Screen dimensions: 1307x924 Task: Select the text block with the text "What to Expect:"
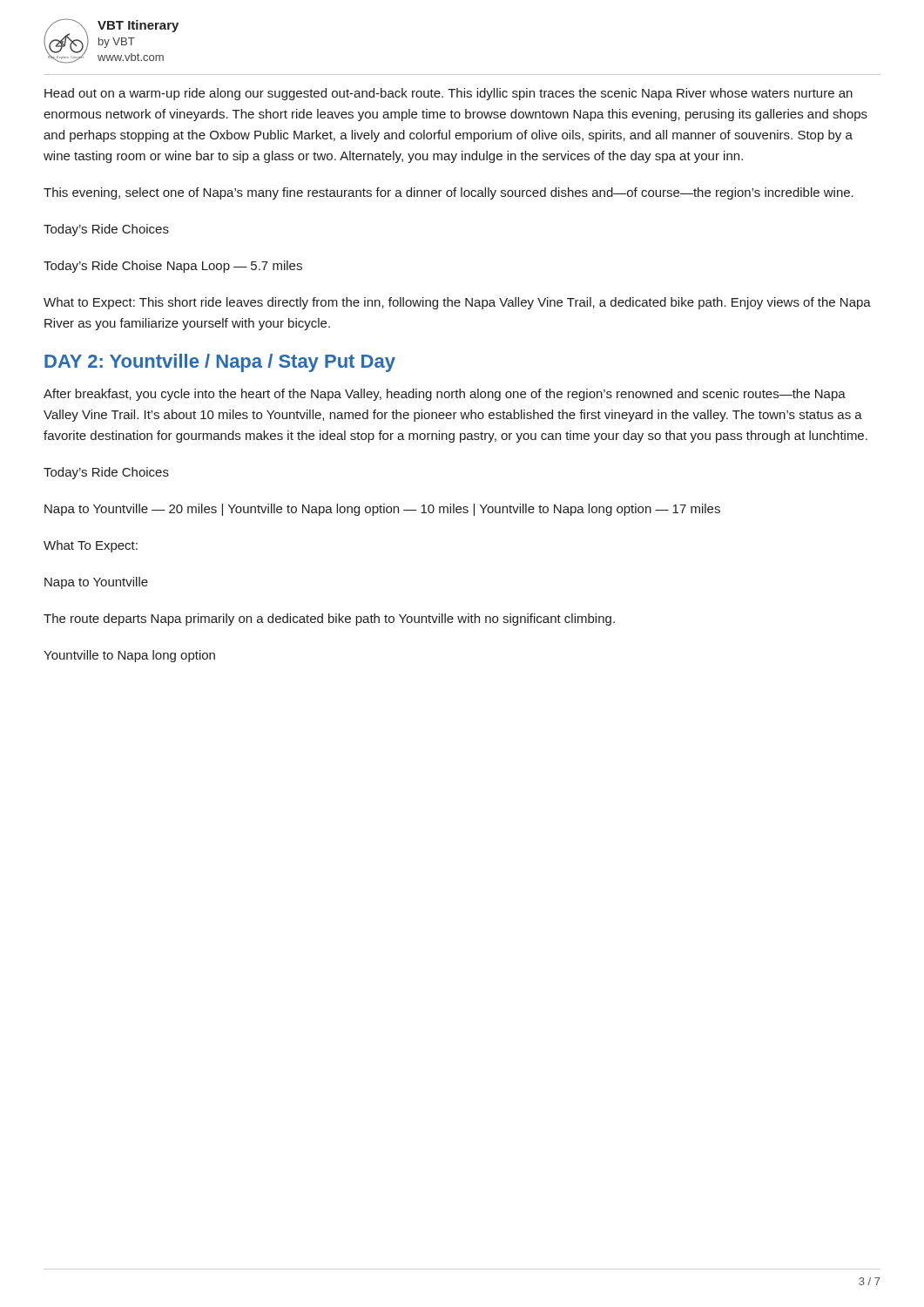point(457,312)
